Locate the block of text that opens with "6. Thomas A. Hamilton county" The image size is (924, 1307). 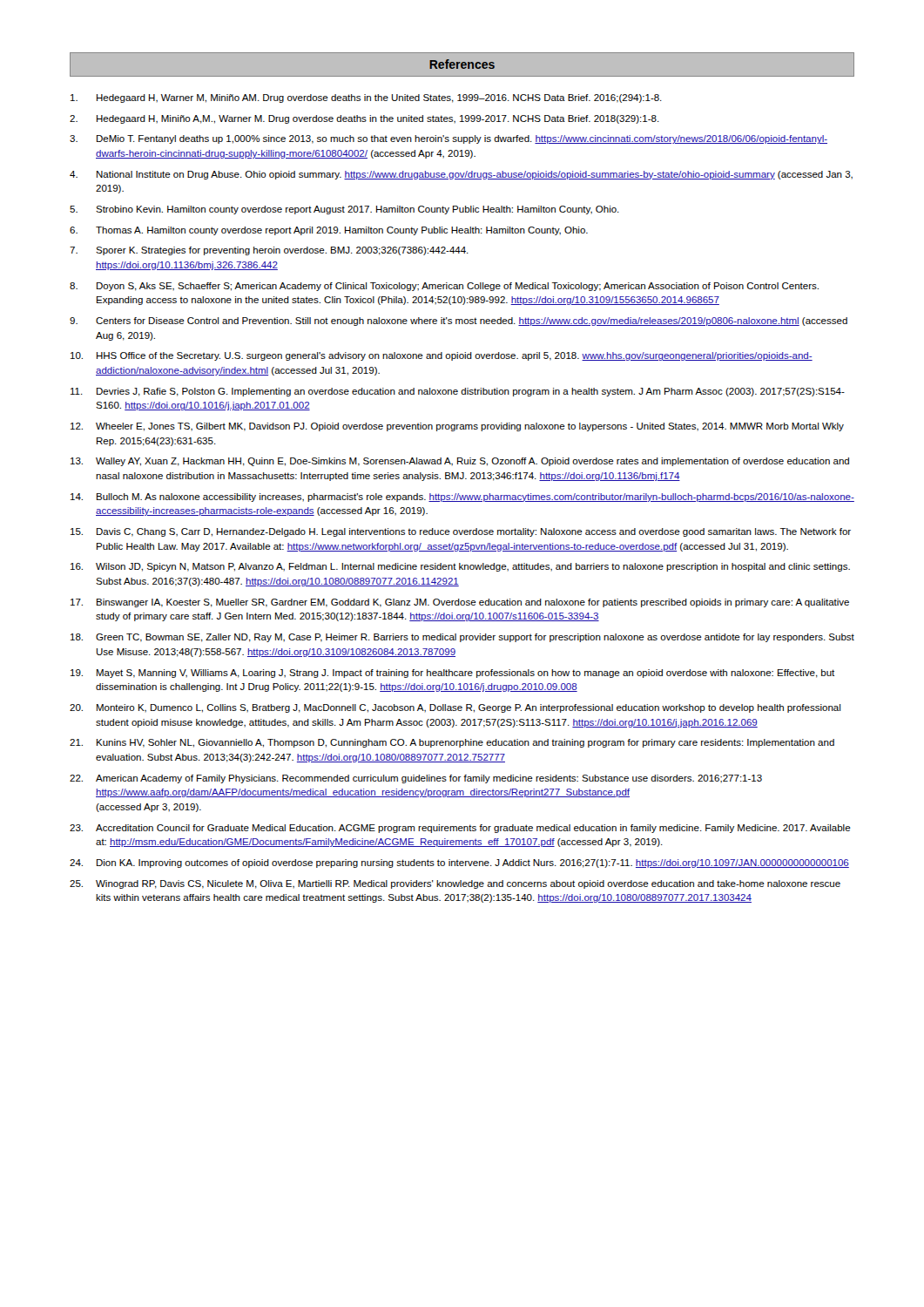[329, 230]
